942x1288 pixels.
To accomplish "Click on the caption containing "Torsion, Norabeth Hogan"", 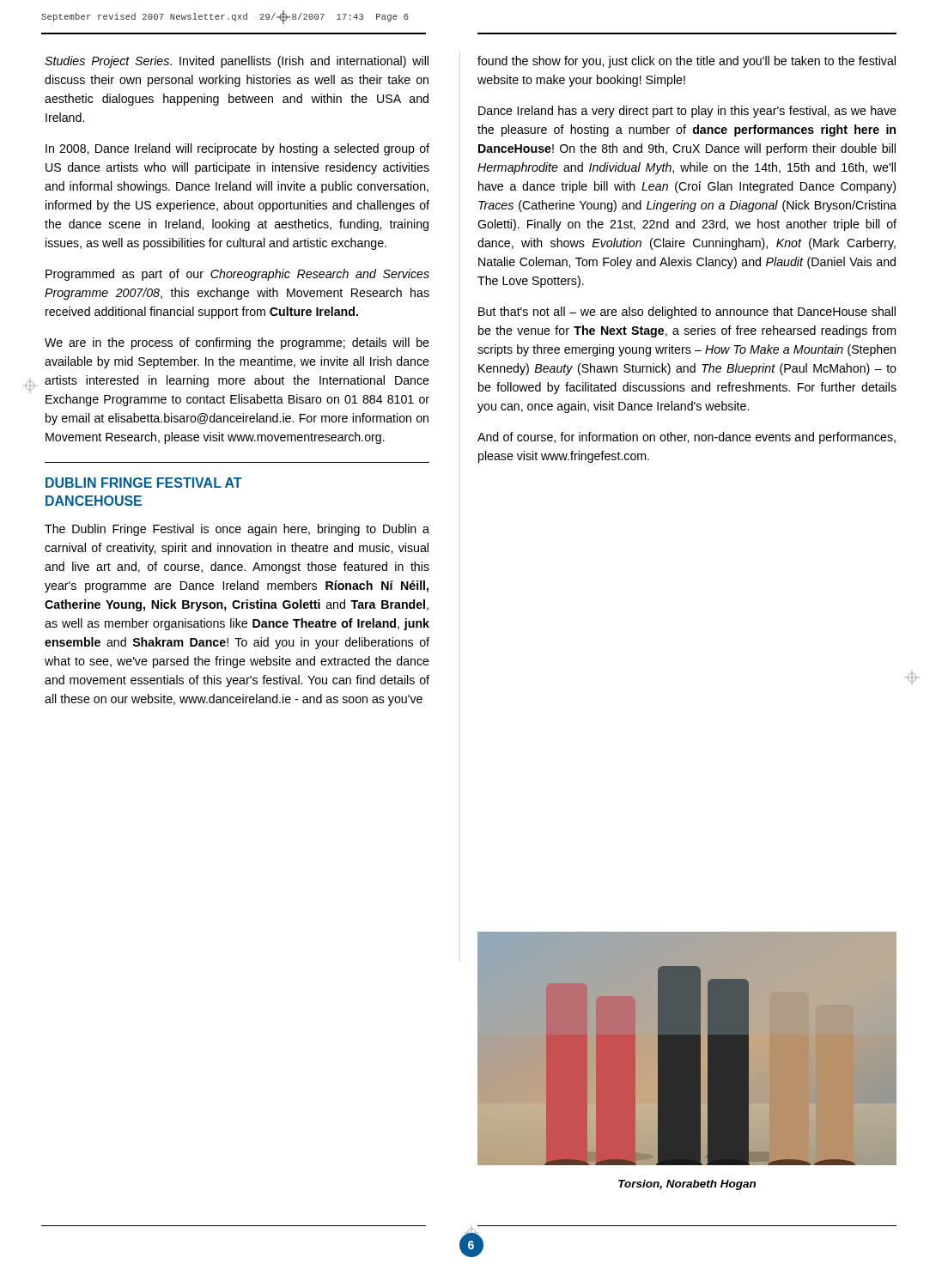I will [687, 1184].
